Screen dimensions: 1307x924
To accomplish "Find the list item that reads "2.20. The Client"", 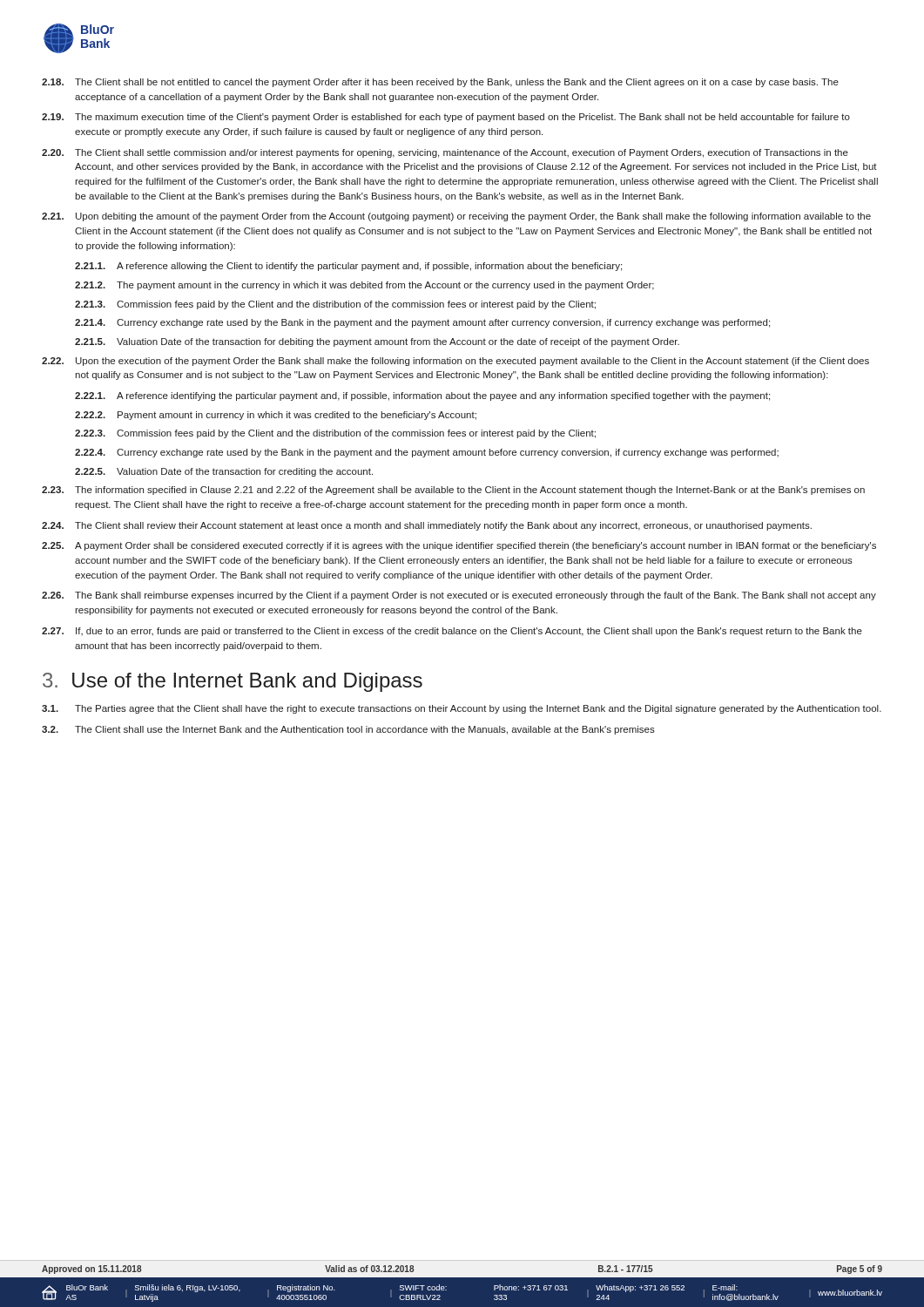I will pos(462,174).
